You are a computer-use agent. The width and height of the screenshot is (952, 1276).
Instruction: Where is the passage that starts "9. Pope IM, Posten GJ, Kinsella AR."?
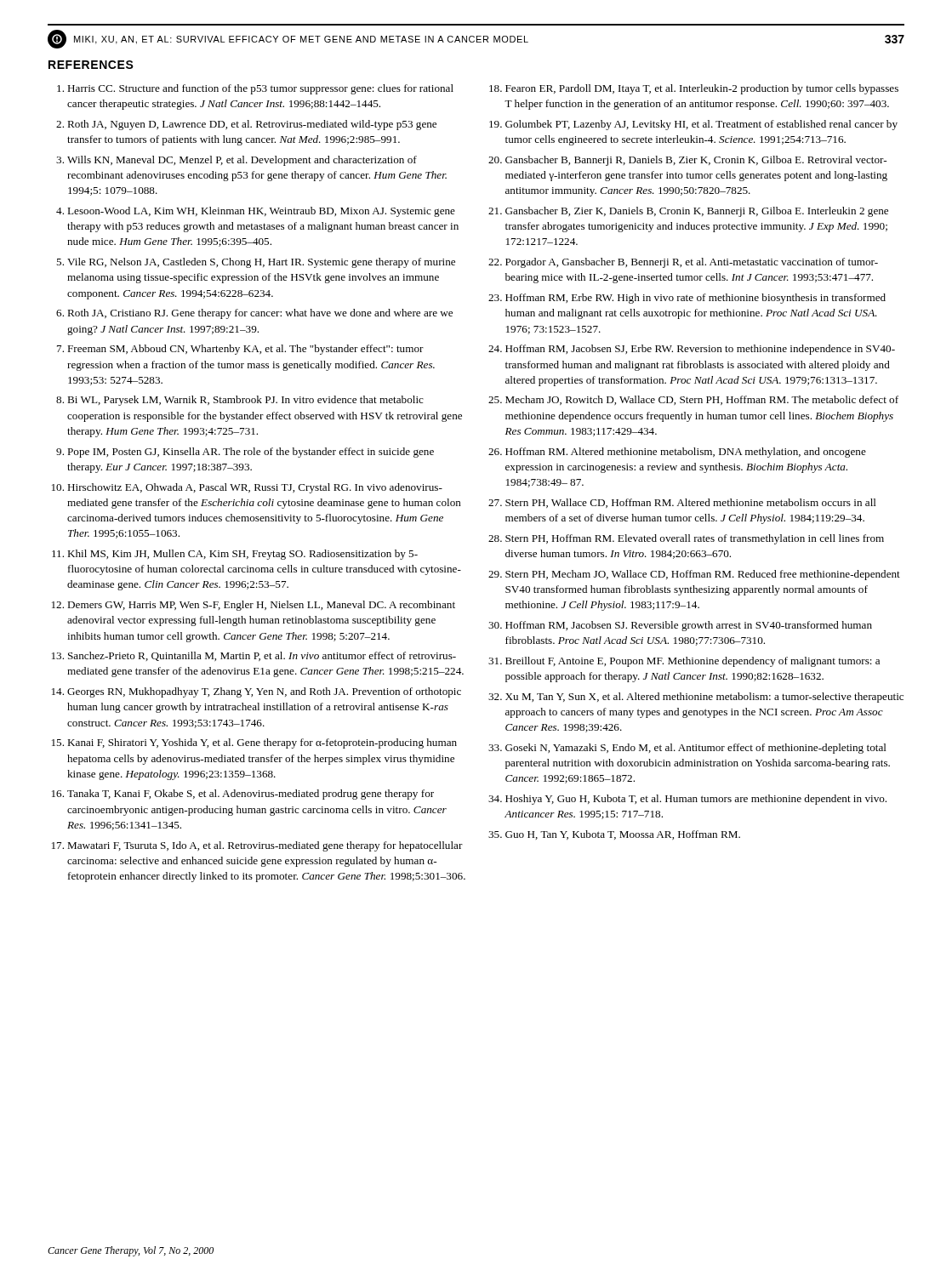pos(257,459)
